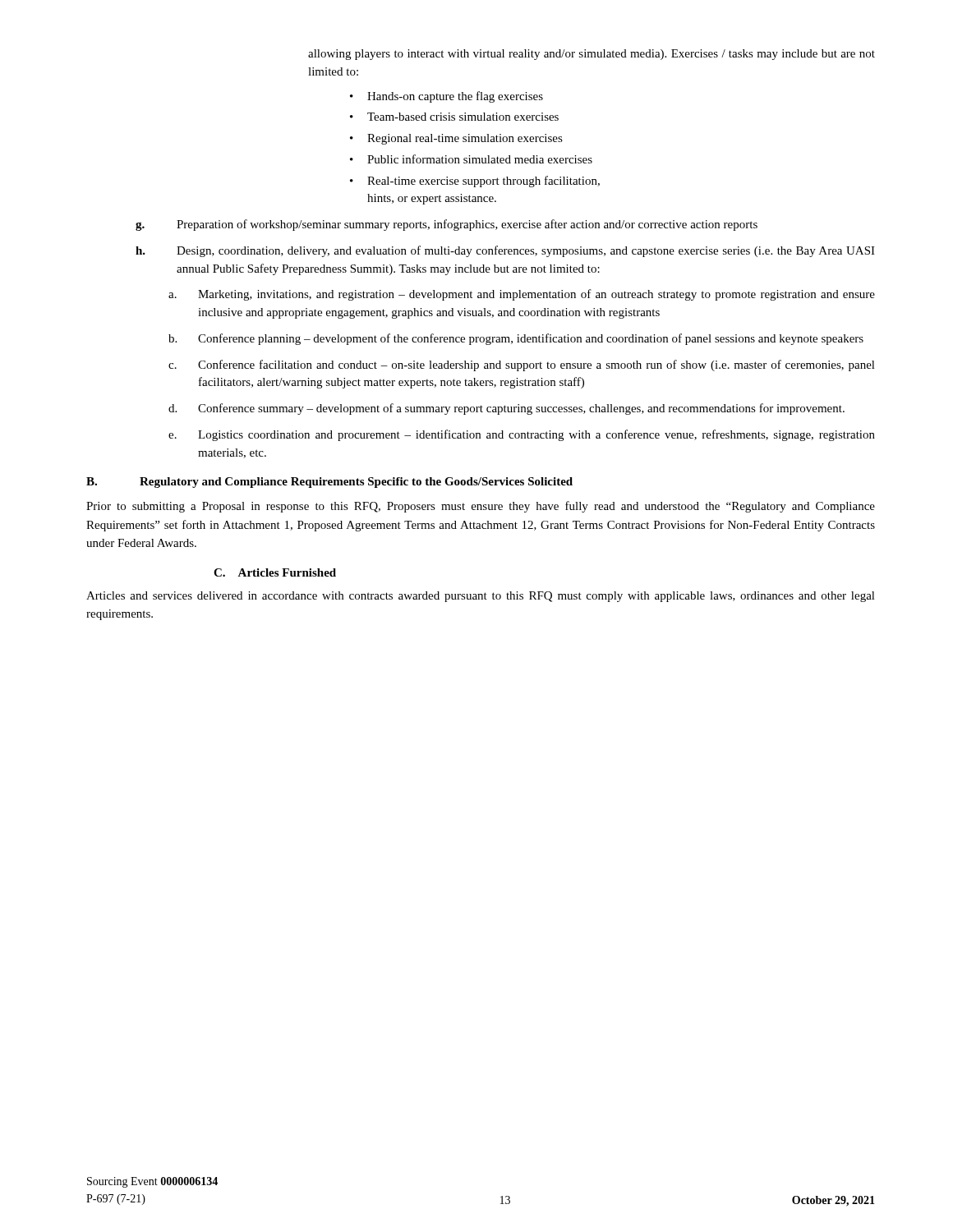Click on the list item that reads "b. Conference planning – development"
Viewport: 953px width, 1232px height.
[522, 339]
